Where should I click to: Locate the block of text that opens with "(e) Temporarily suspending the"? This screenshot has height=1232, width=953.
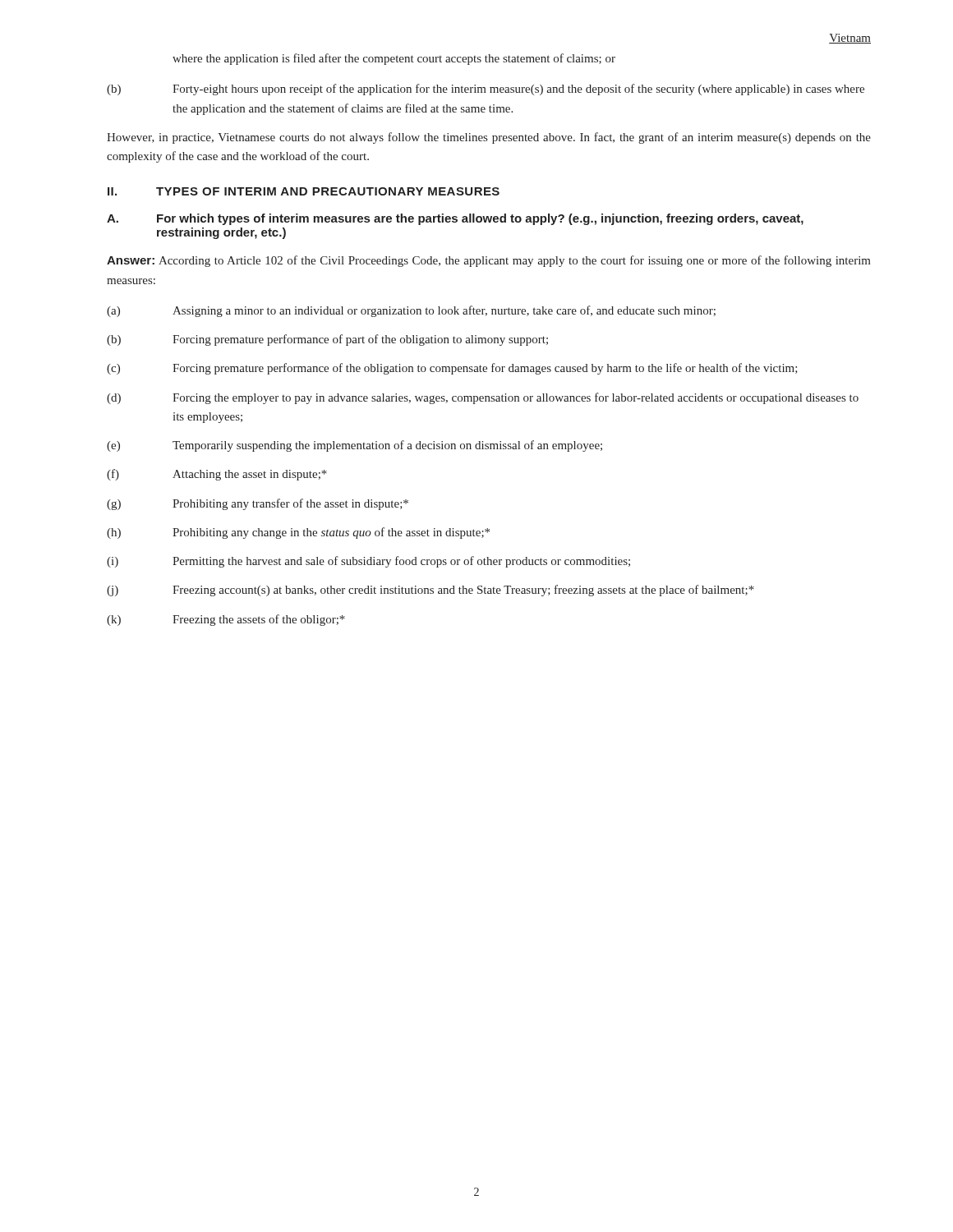coord(489,446)
